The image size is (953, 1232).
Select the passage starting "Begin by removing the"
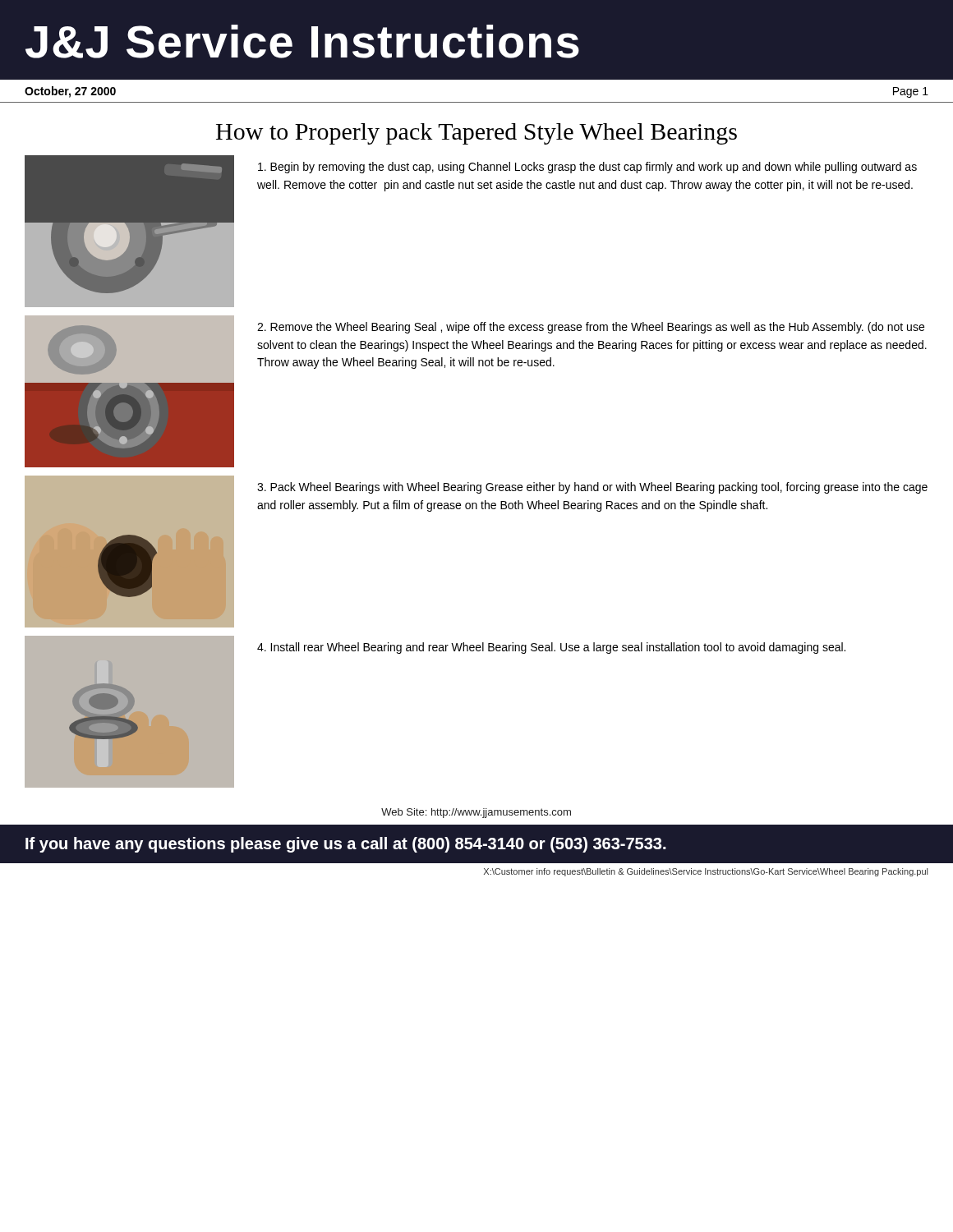[587, 176]
